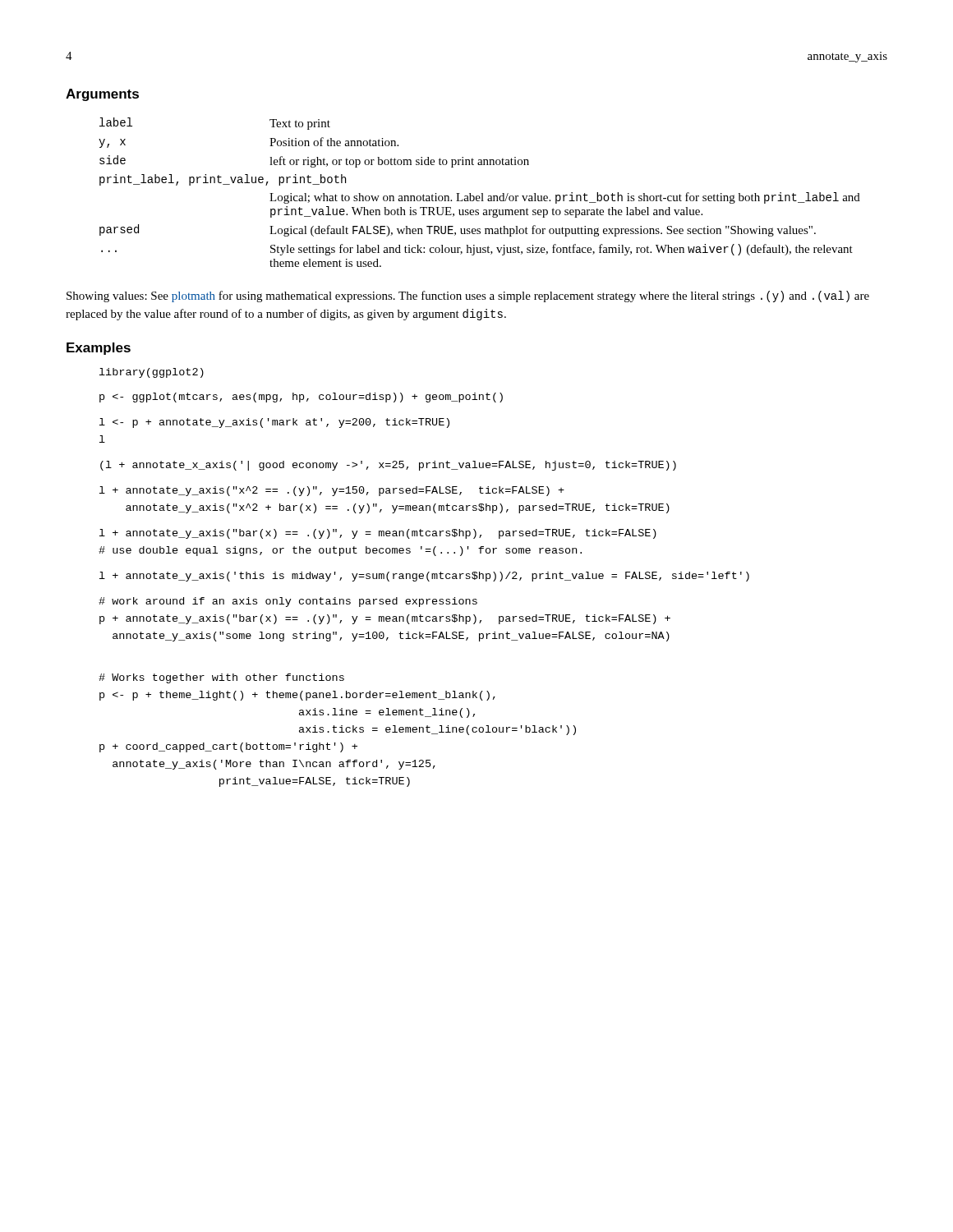Screen dimensions: 1232x953
Task: Select the element starting "(l + annotate_x_axis('| good economy"
Action: pos(493,466)
